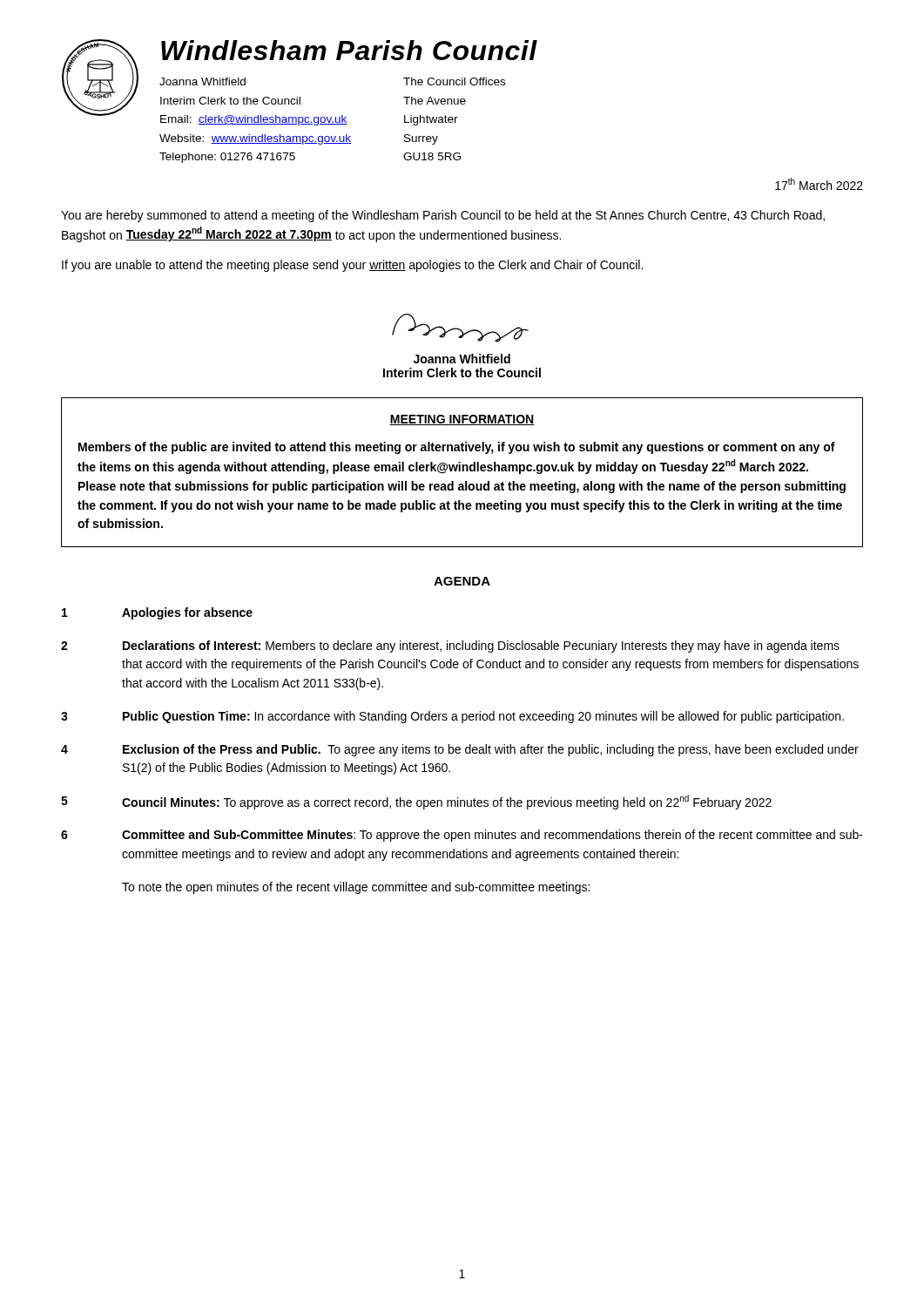The height and width of the screenshot is (1307, 924).
Task: Find the illustration
Action: coord(462,338)
